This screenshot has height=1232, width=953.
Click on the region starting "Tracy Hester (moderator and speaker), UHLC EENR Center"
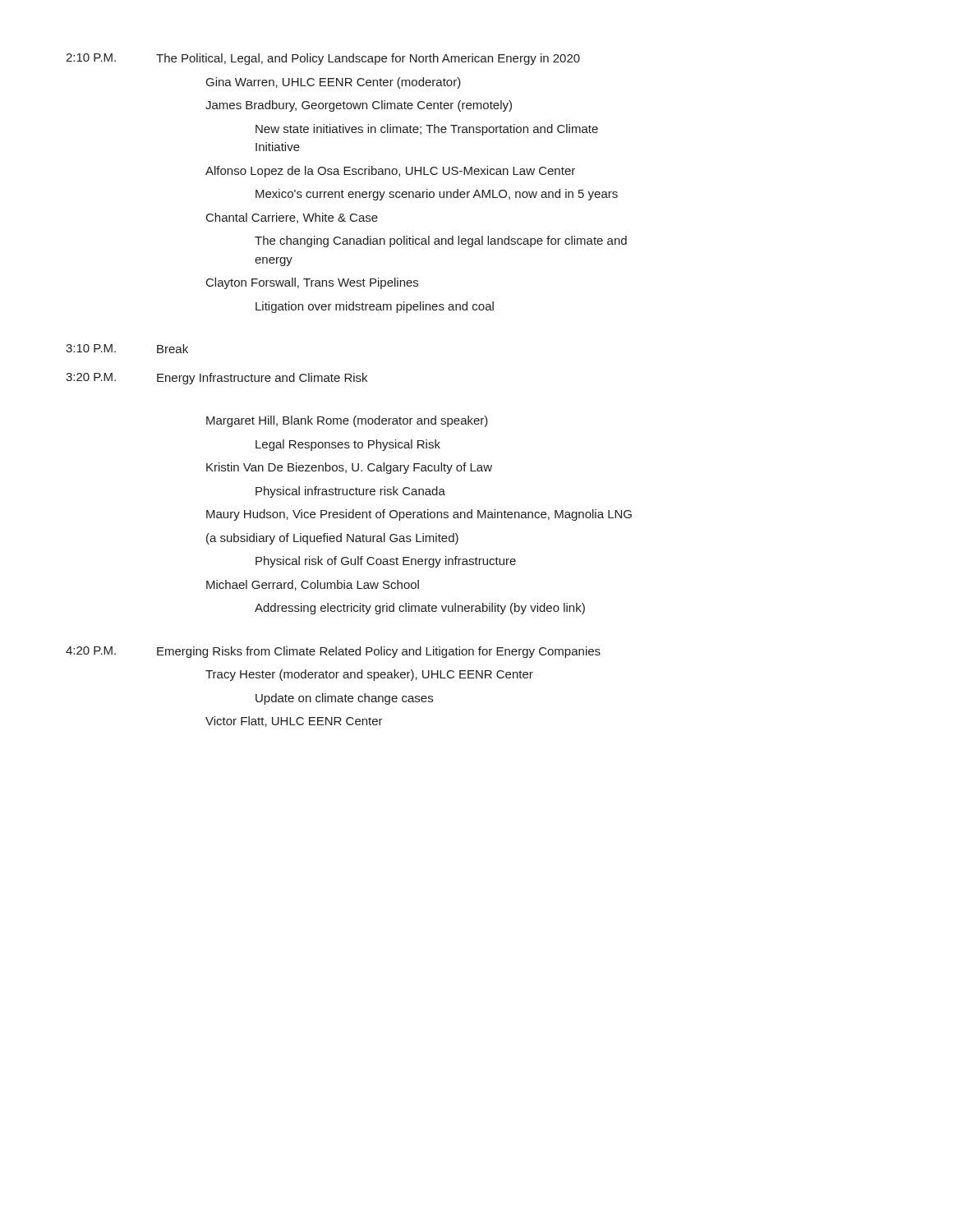[369, 674]
